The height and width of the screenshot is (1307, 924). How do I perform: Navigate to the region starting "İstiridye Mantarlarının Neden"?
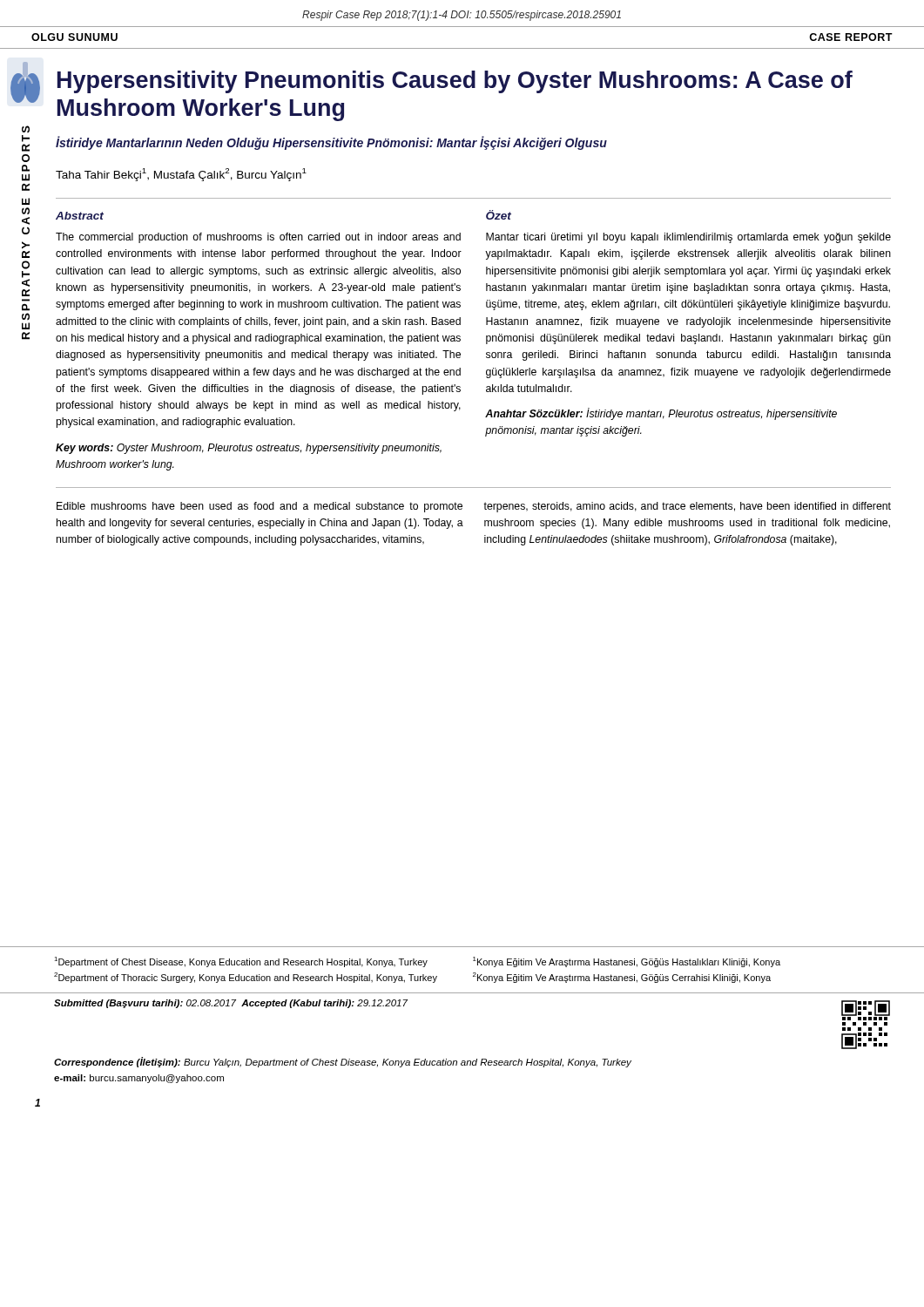click(331, 143)
